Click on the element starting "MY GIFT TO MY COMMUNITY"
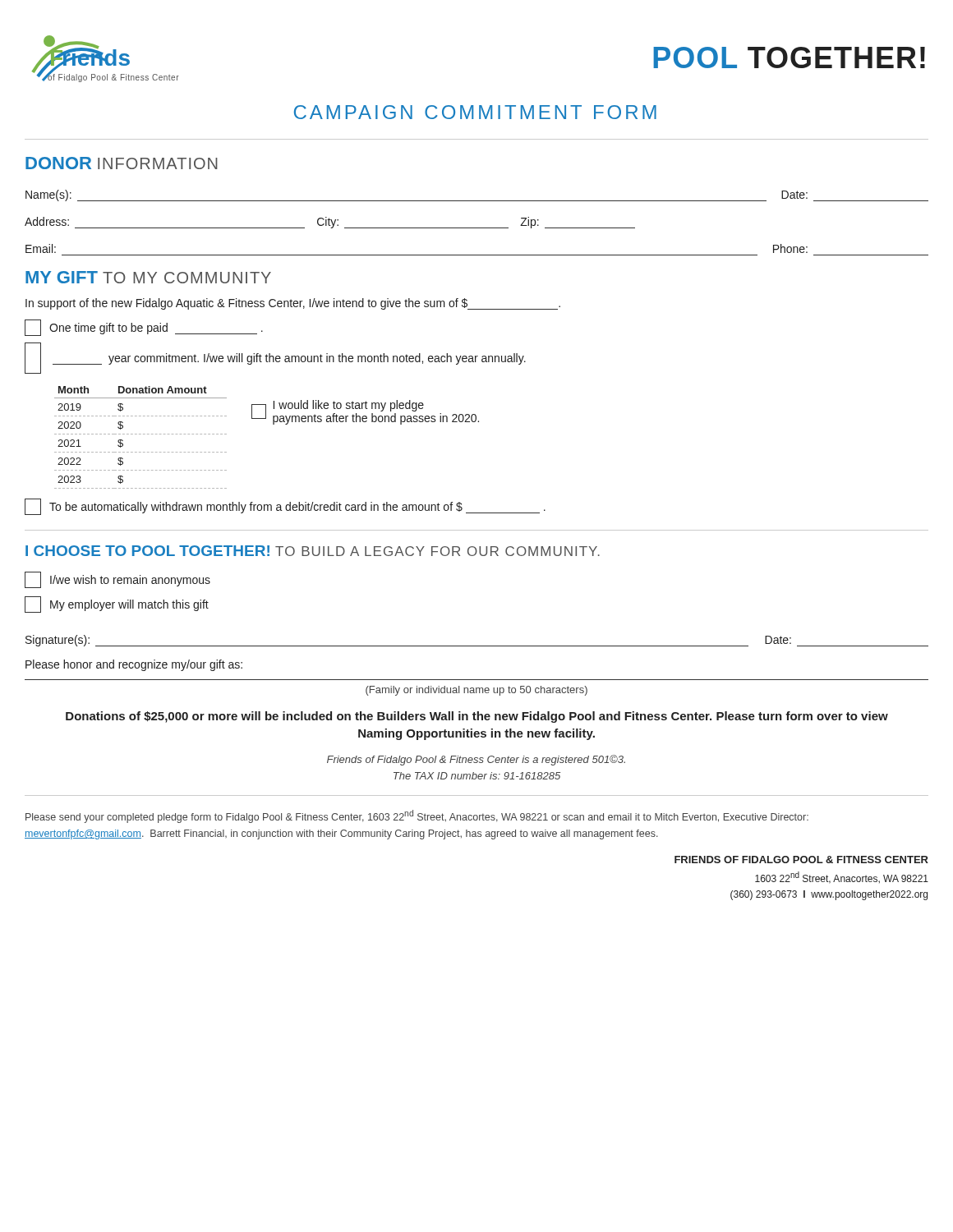This screenshot has width=953, height=1232. coord(148,277)
